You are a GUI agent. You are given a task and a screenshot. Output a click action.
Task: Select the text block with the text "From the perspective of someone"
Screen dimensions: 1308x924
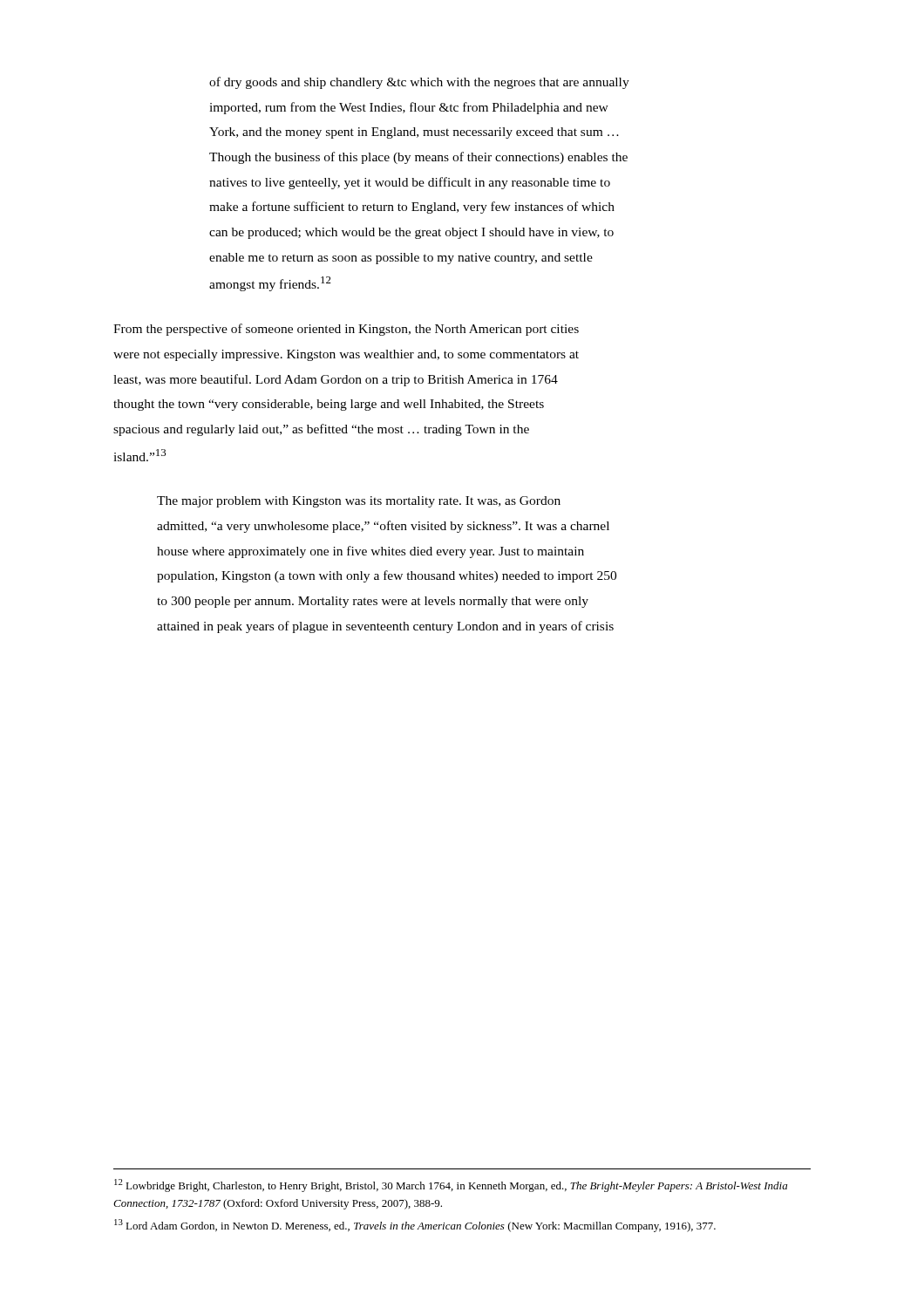coord(462,393)
